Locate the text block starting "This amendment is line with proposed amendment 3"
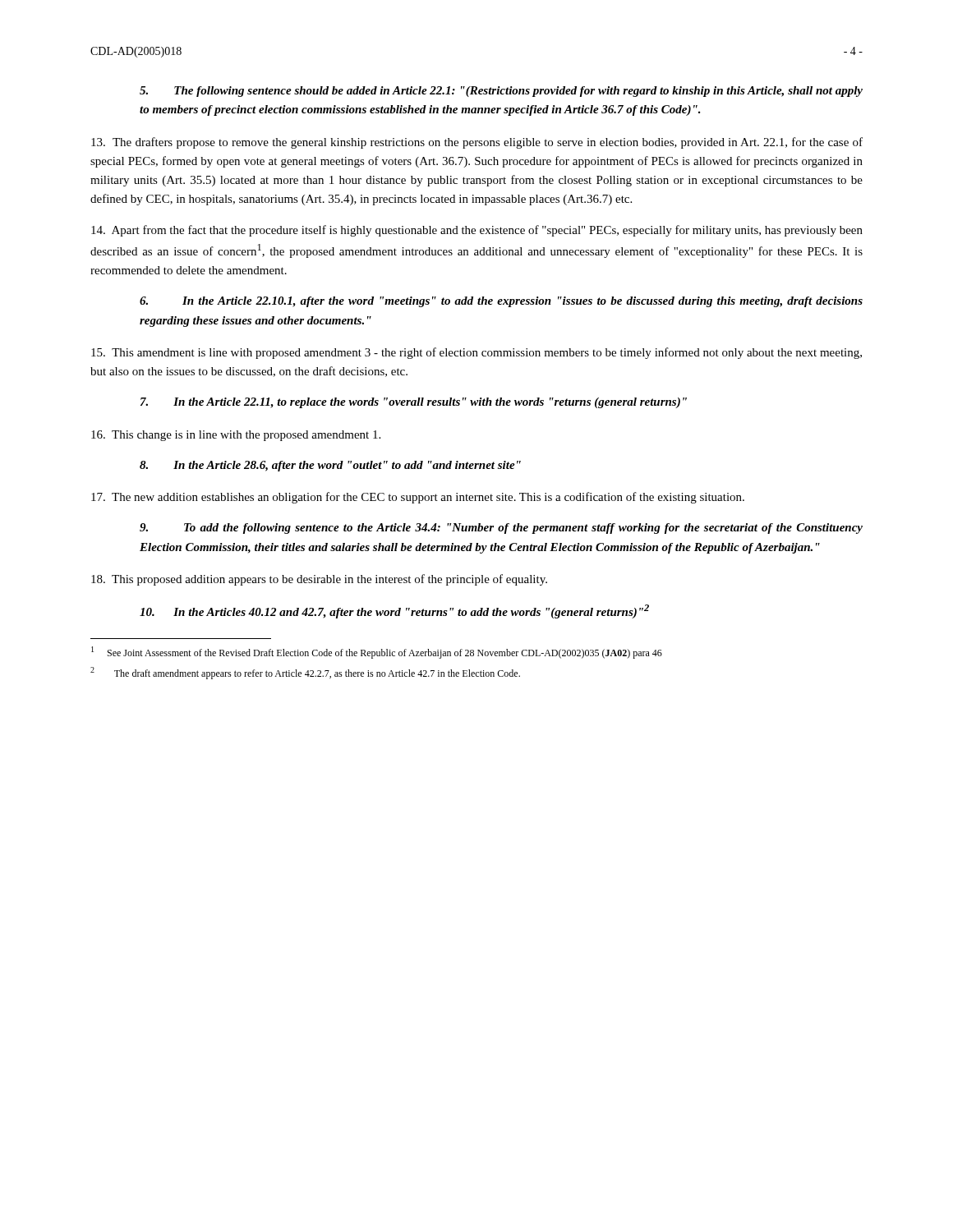 [476, 362]
